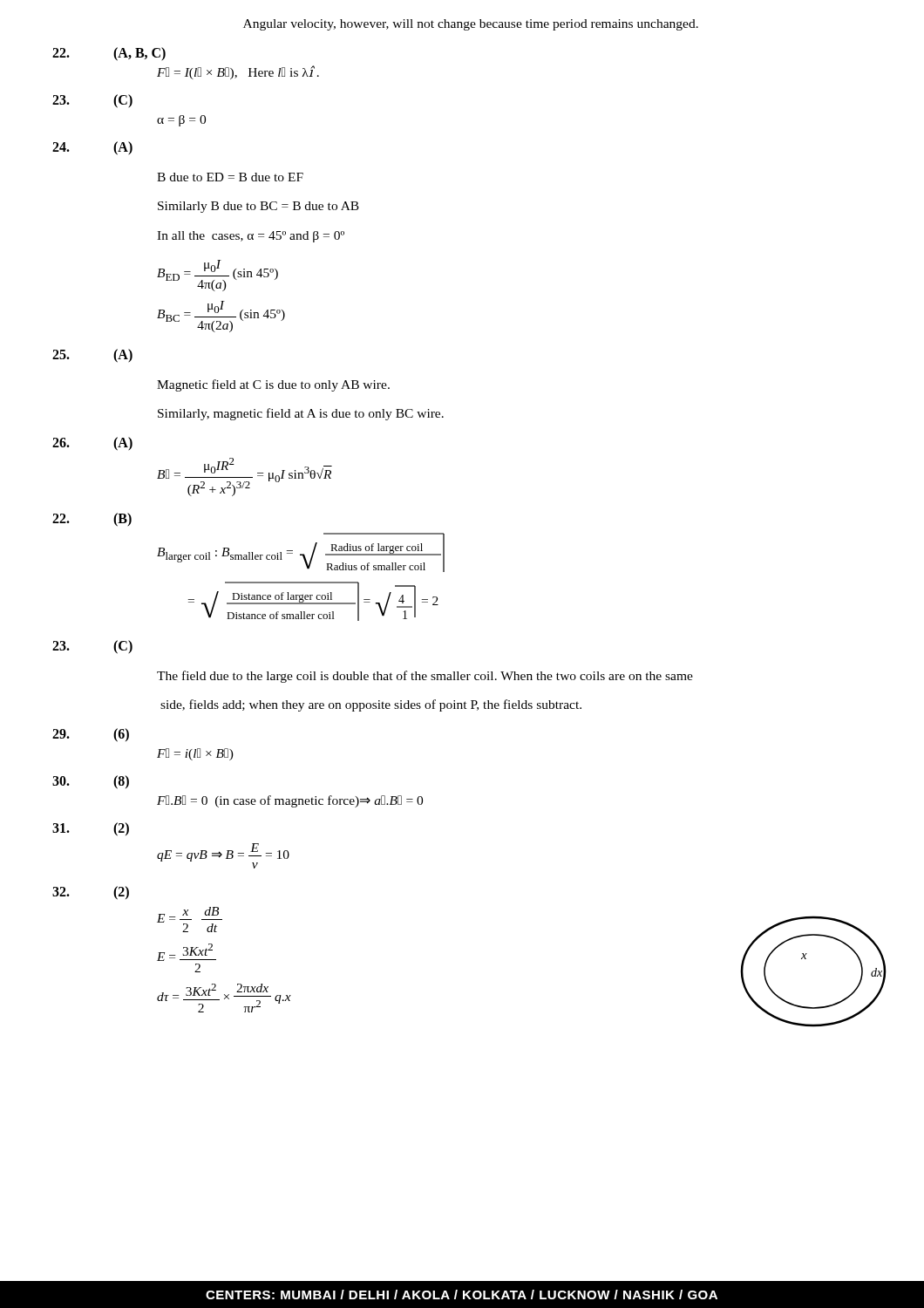Image resolution: width=924 pixels, height=1308 pixels.
Task: Click a schematic
Action: coord(813,972)
